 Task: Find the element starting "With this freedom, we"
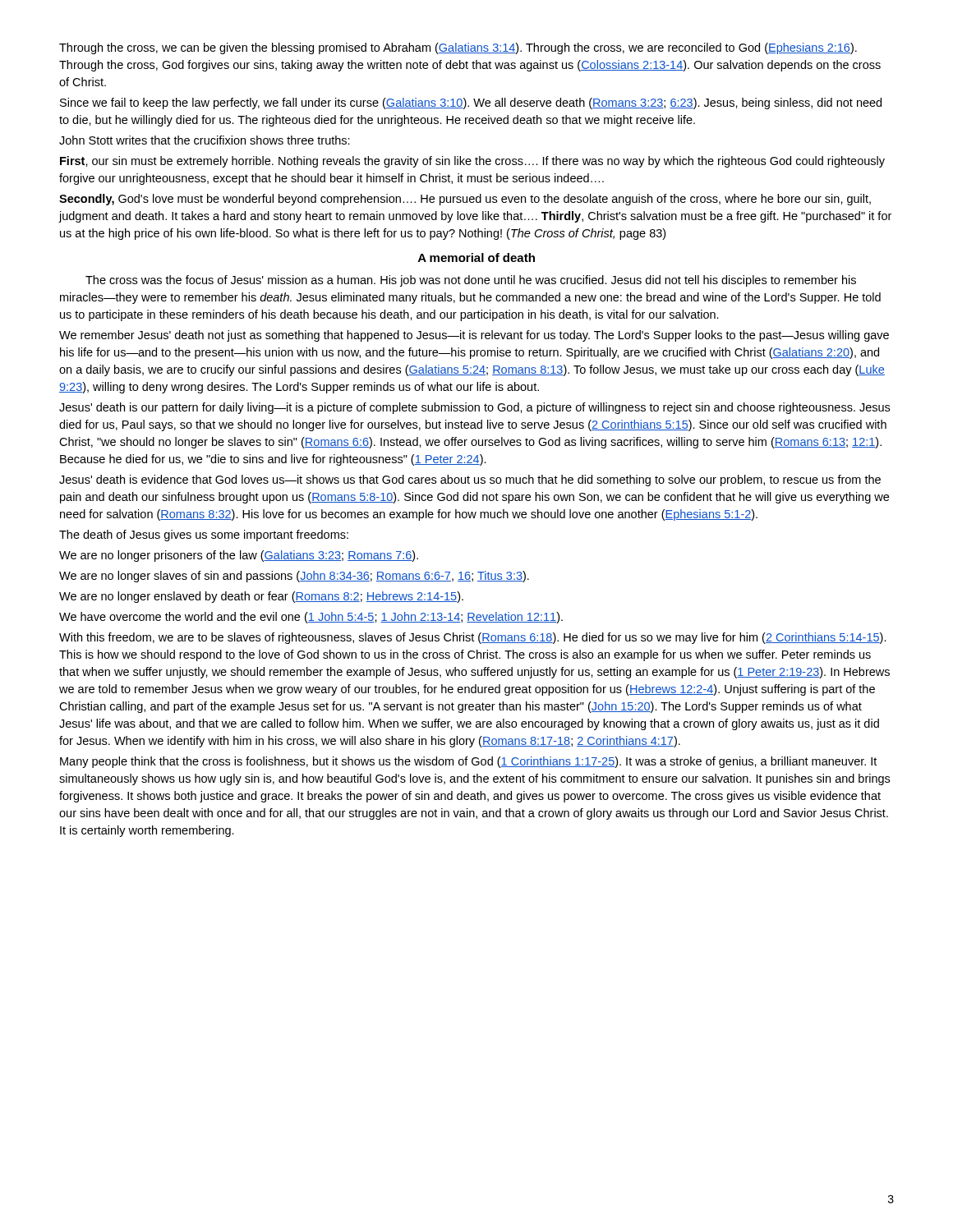point(476,690)
